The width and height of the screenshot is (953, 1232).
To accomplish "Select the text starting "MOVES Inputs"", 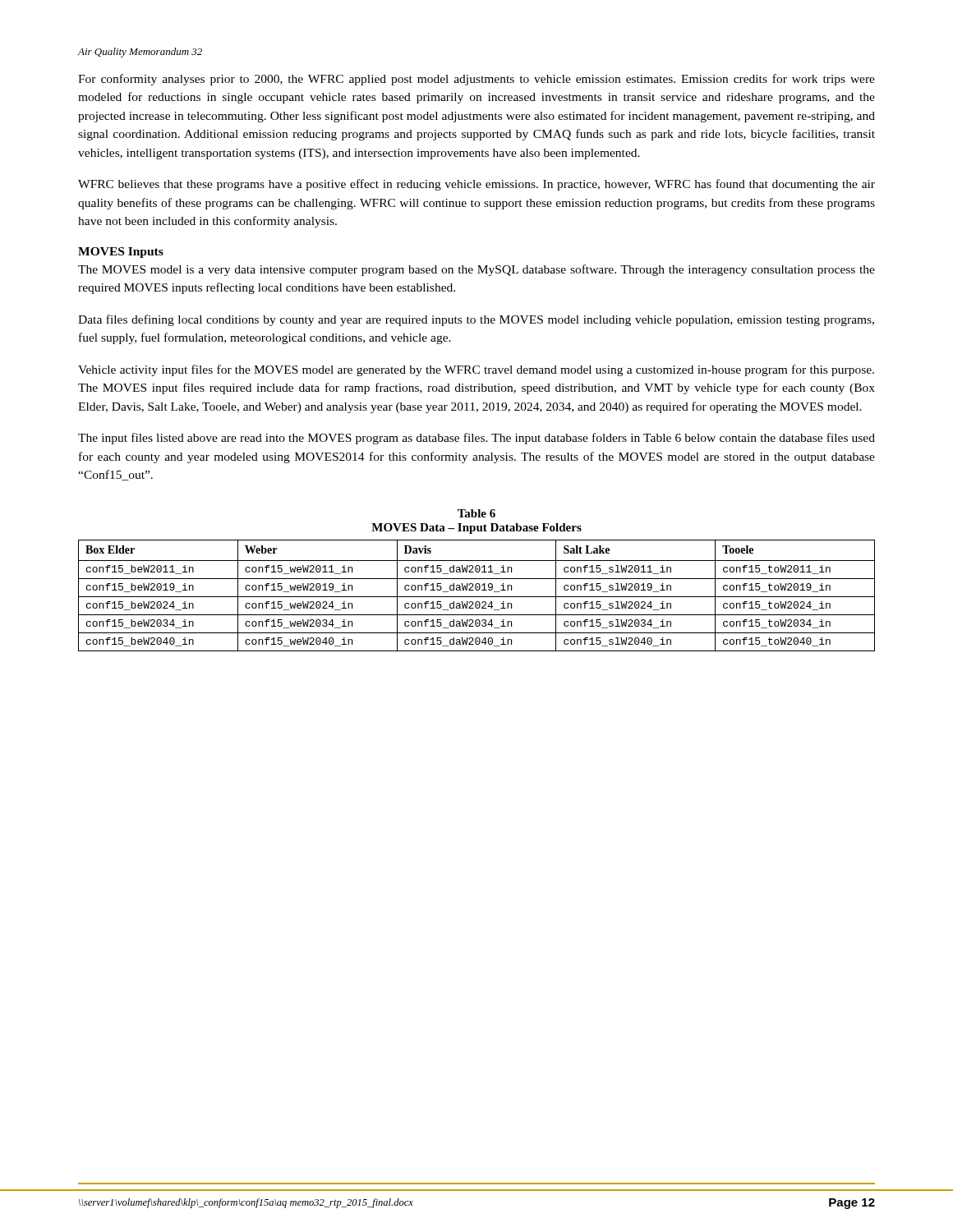I will [121, 251].
